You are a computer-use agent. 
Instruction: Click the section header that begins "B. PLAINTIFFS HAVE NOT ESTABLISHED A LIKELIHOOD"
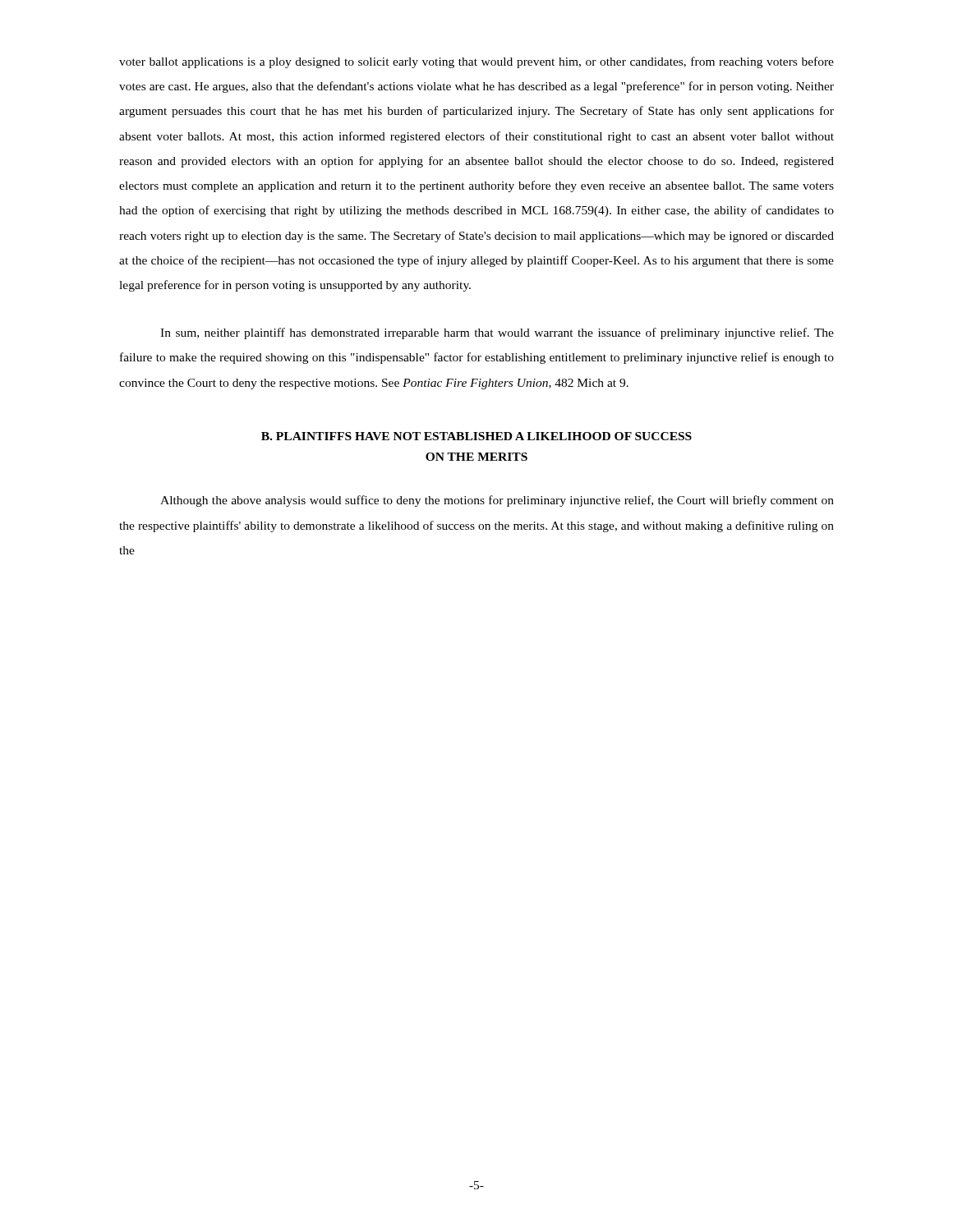click(x=476, y=446)
